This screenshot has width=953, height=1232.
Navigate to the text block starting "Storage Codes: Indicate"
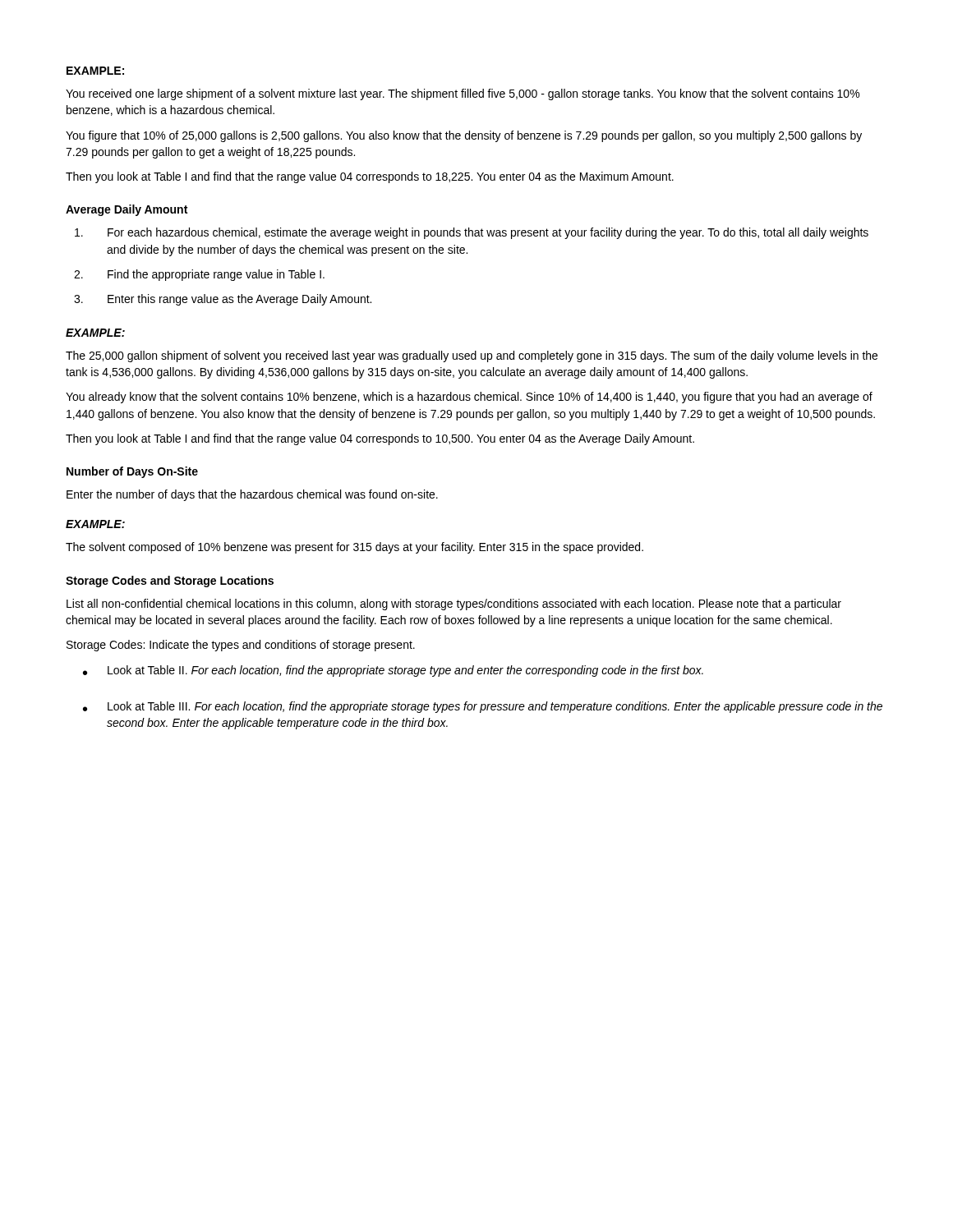point(241,645)
